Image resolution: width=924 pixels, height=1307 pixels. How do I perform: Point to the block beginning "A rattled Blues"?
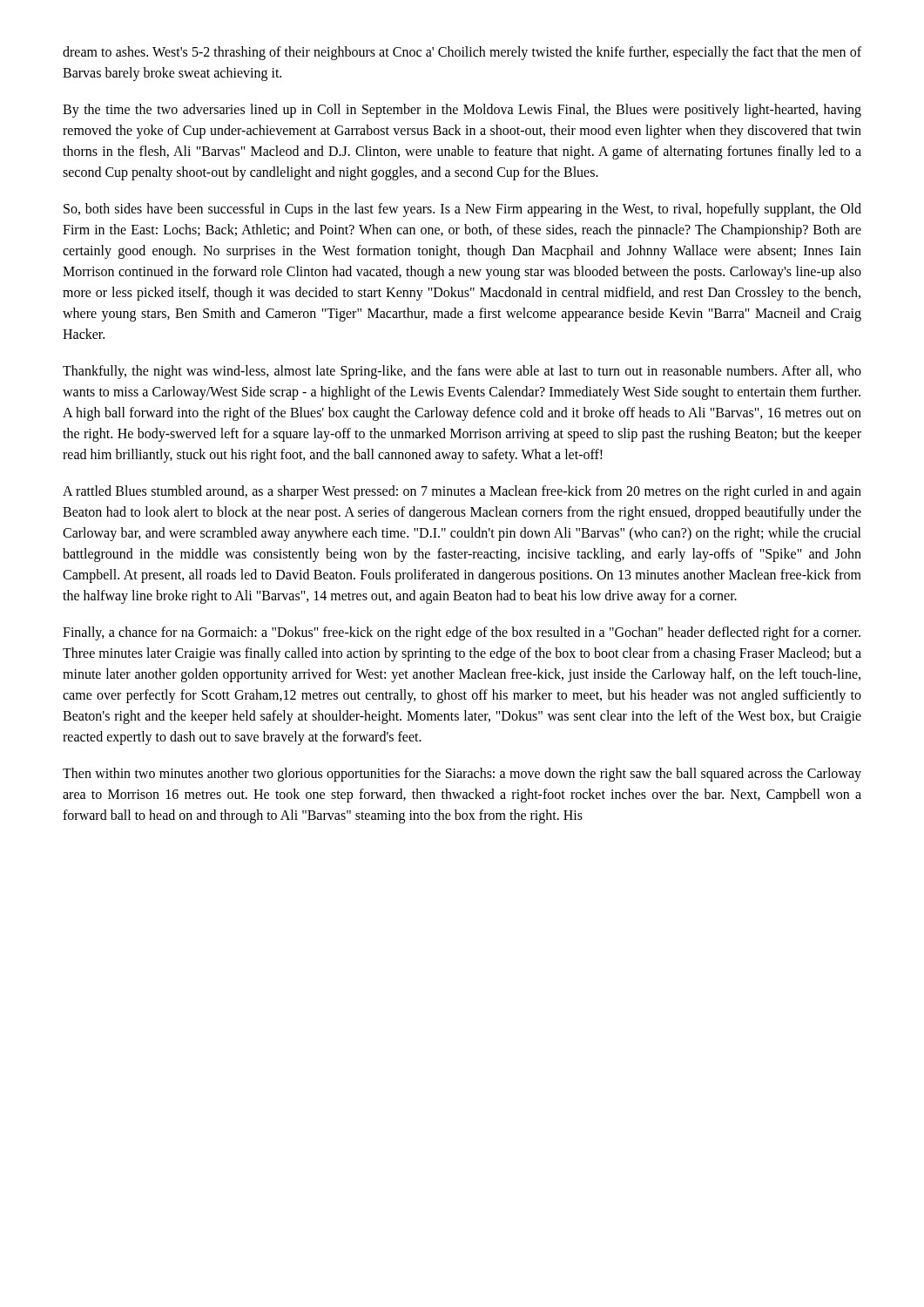(x=462, y=543)
